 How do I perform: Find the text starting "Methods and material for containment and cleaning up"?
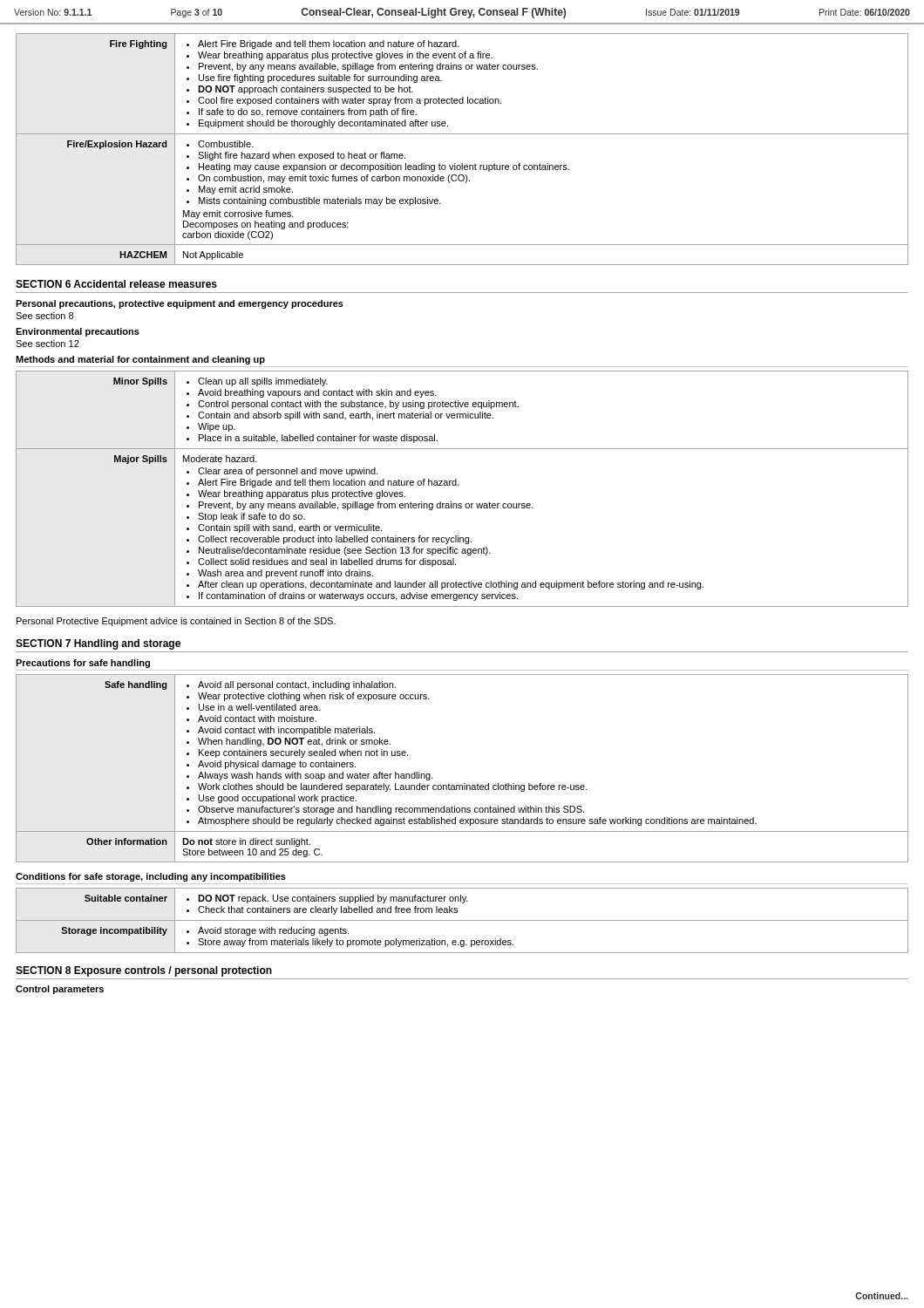click(x=140, y=359)
